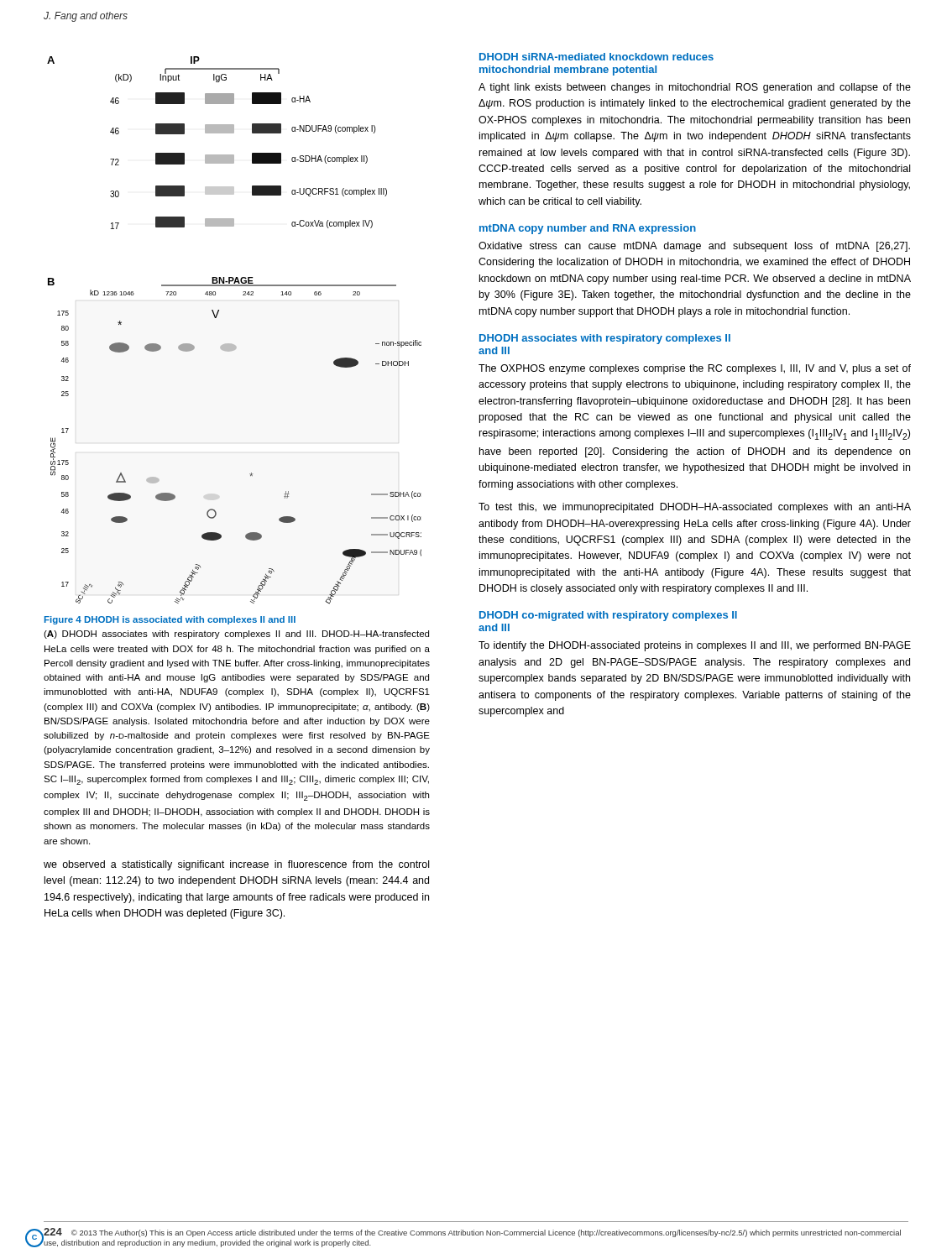Select the text block that reads "The OXPHOS enzyme complexes comprise the"
Image resolution: width=952 pixels, height=1259 pixels.
695,426
